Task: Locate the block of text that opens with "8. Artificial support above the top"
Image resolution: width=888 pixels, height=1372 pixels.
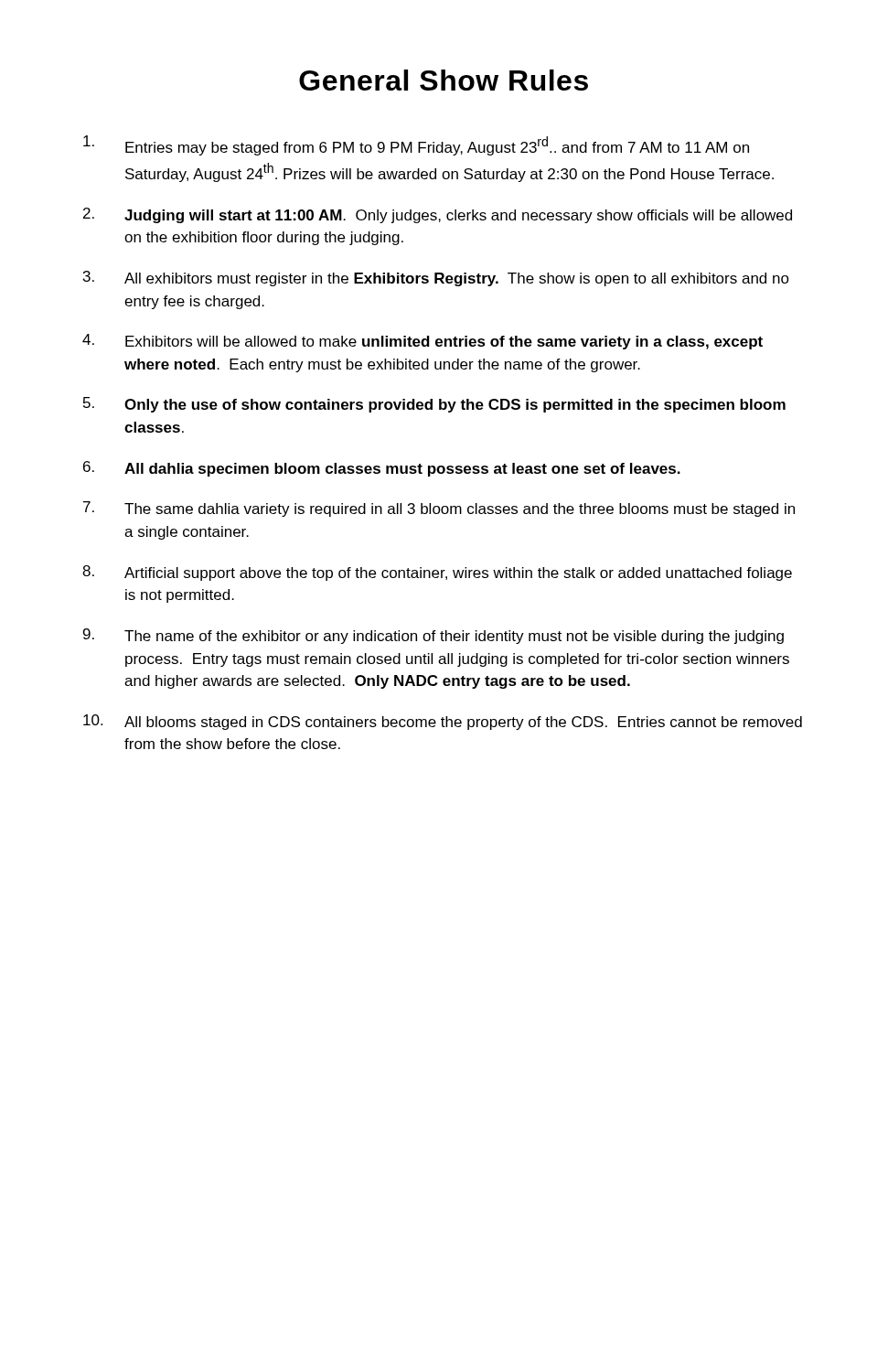Action: coord(444,585)
